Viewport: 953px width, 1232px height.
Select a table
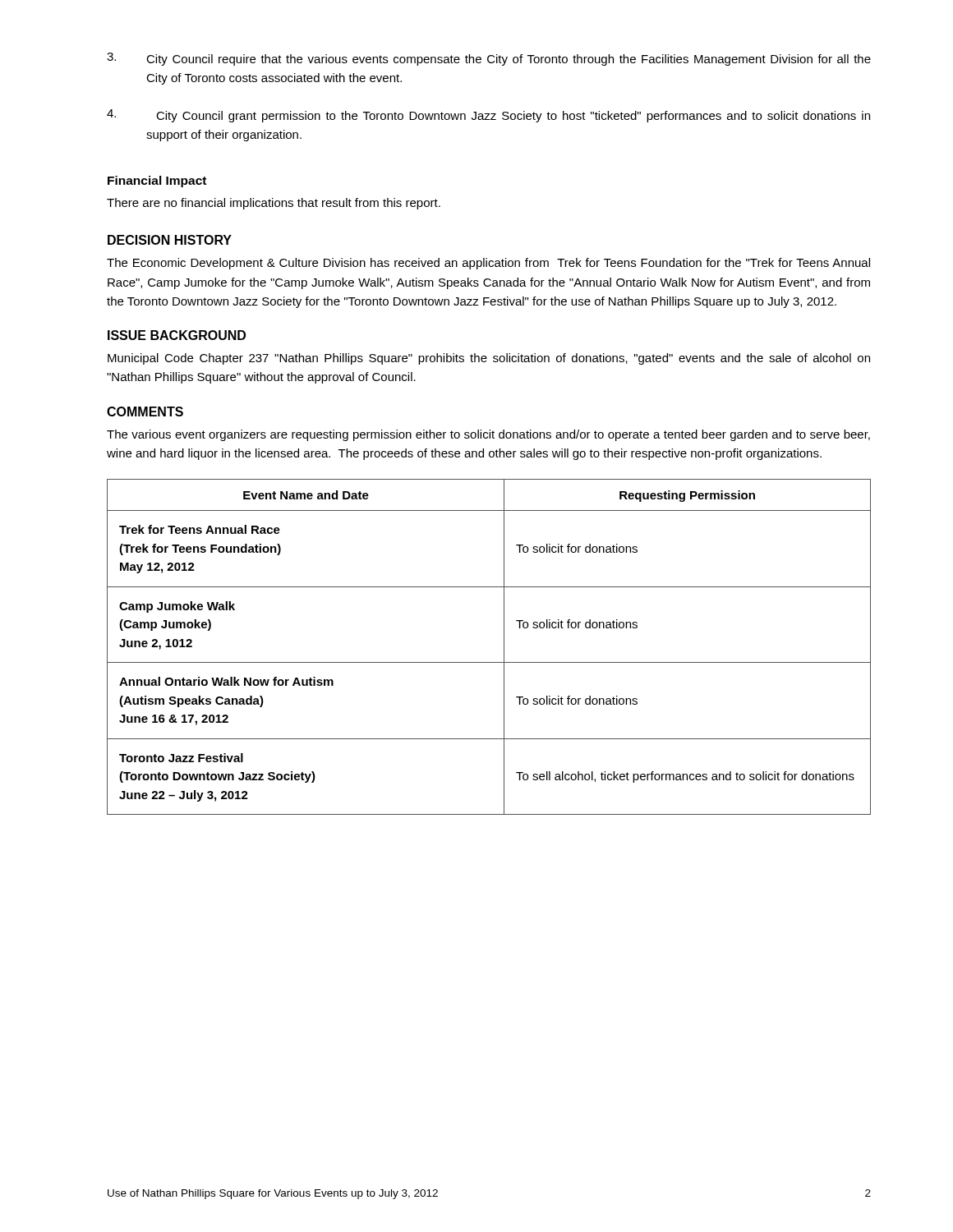point(489,647)
